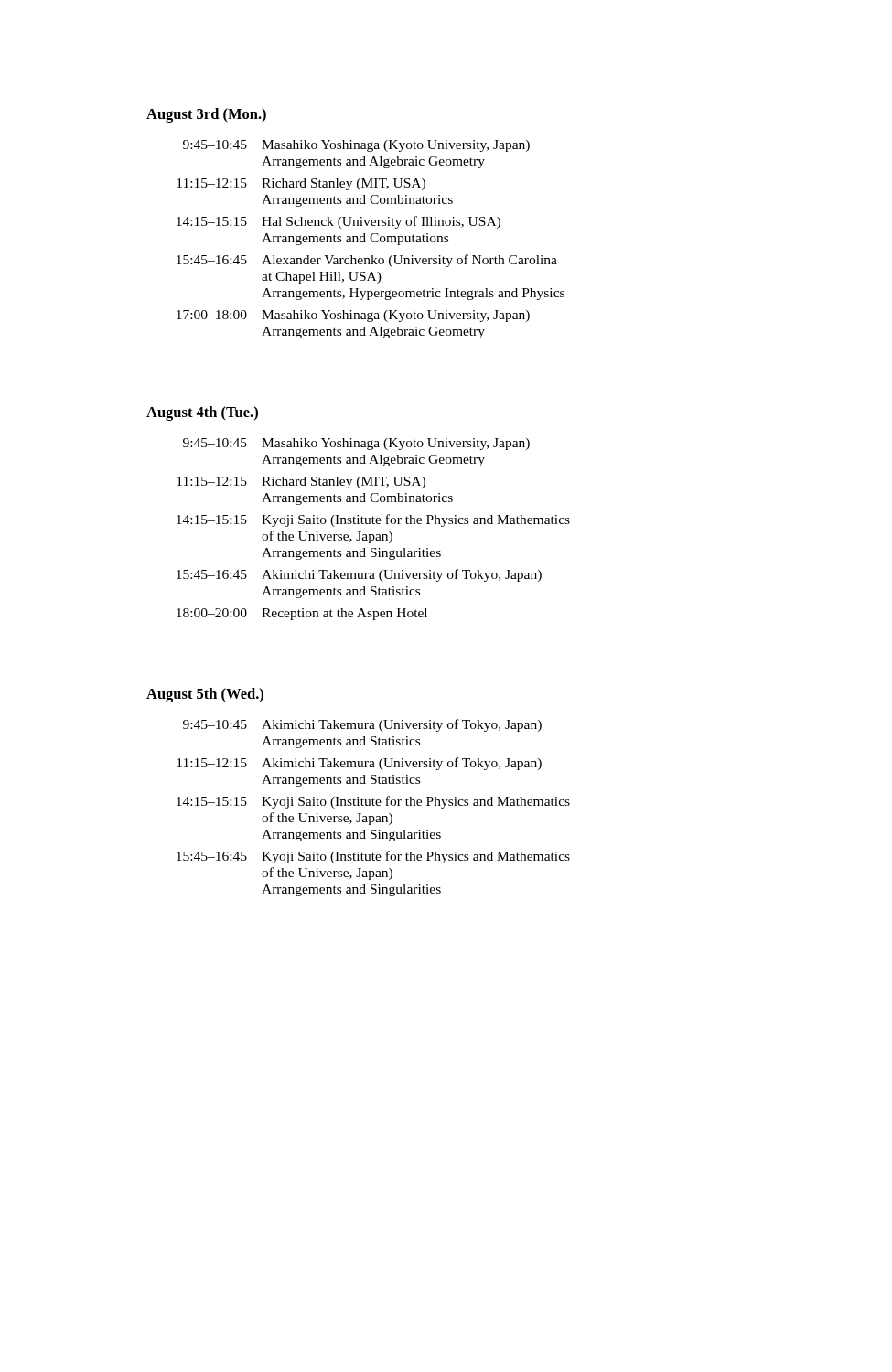Viewport: 892px width, 1372px height.
Task: Select the text starting "15:45–16:45 Kyoji Saito (Institute for"
Action: [x=358, y=873]
